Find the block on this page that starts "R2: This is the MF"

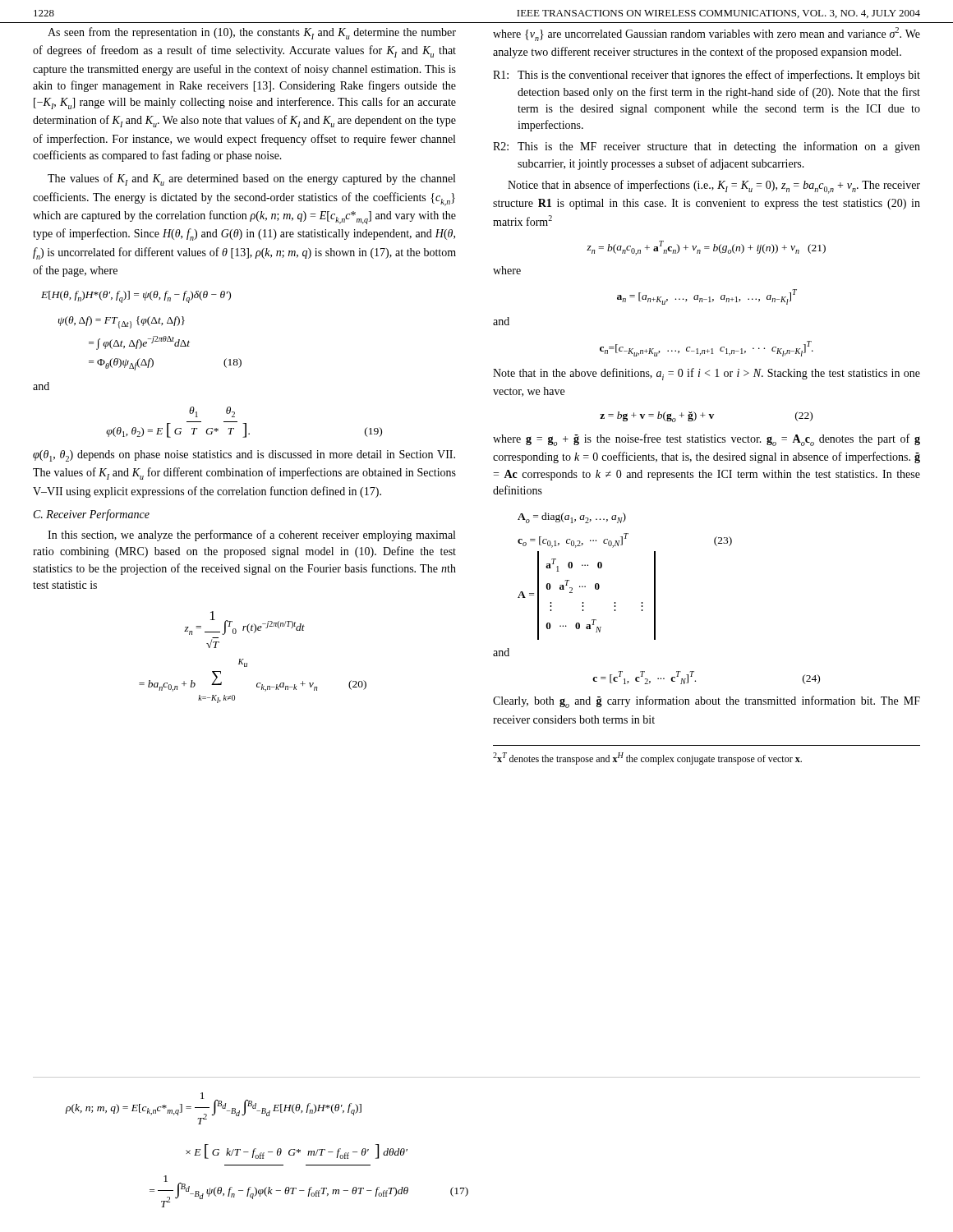point(707,156)
